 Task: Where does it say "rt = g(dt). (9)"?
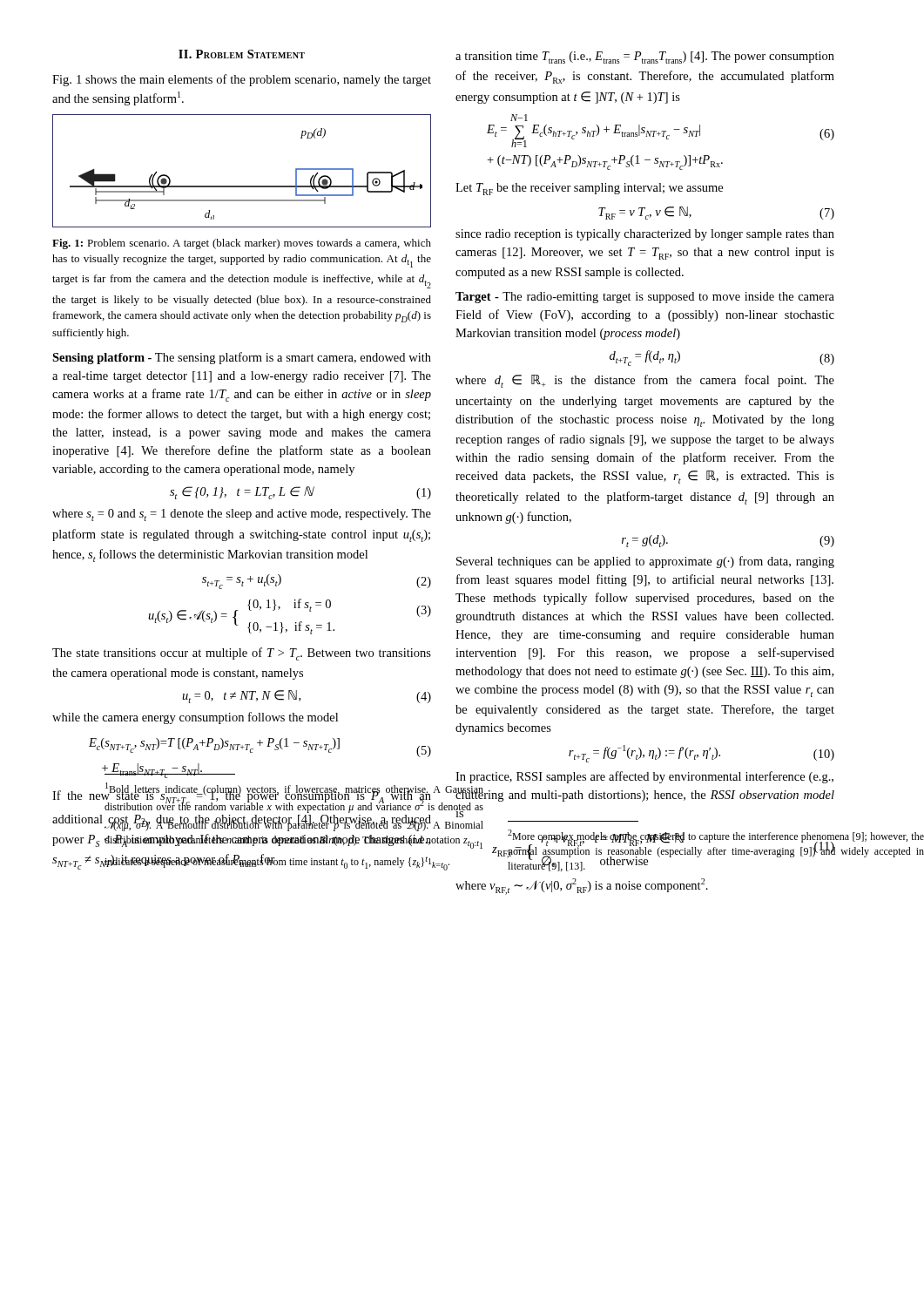coord(645,541)
